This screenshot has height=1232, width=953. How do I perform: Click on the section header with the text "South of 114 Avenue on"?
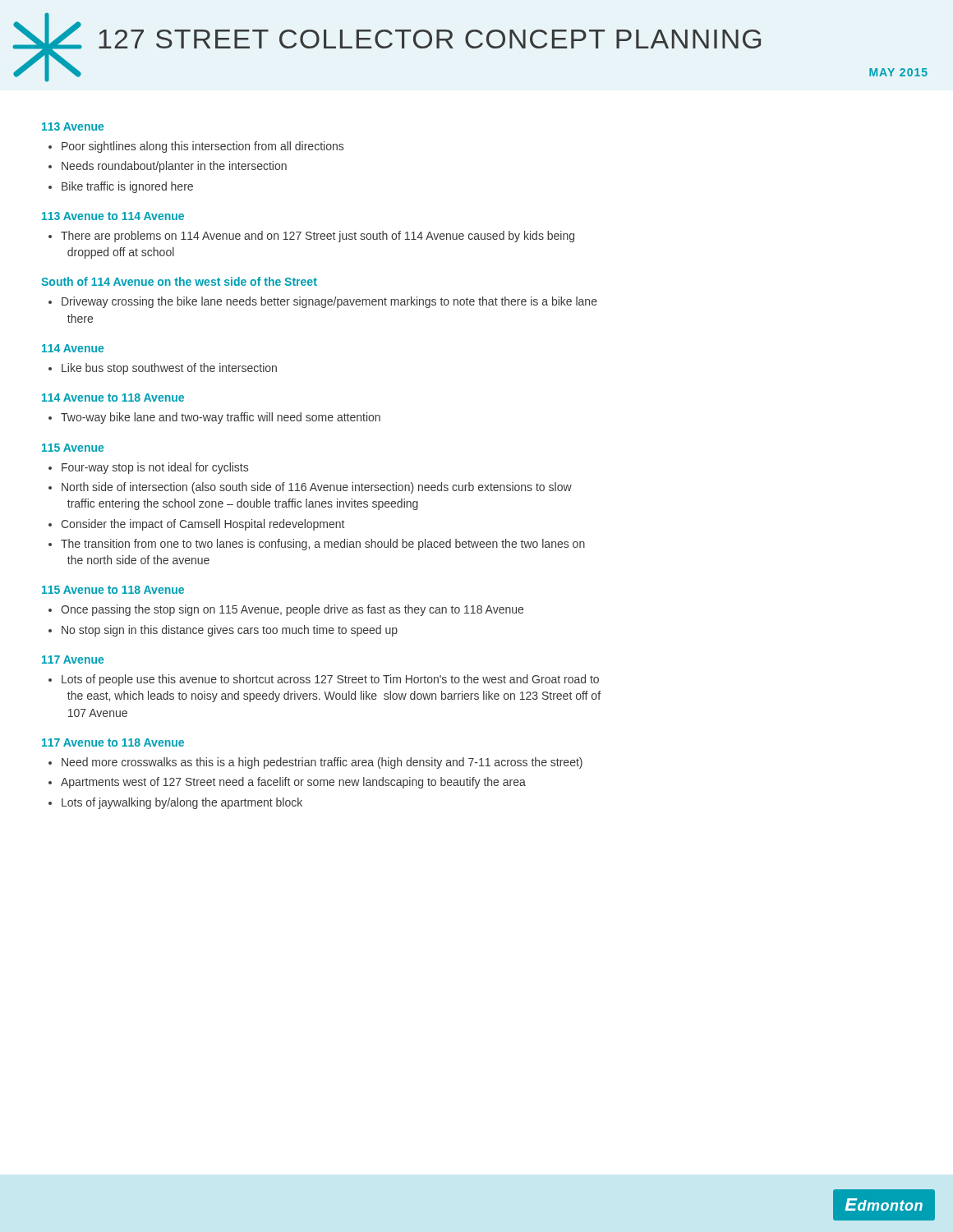tap(179, 282)
